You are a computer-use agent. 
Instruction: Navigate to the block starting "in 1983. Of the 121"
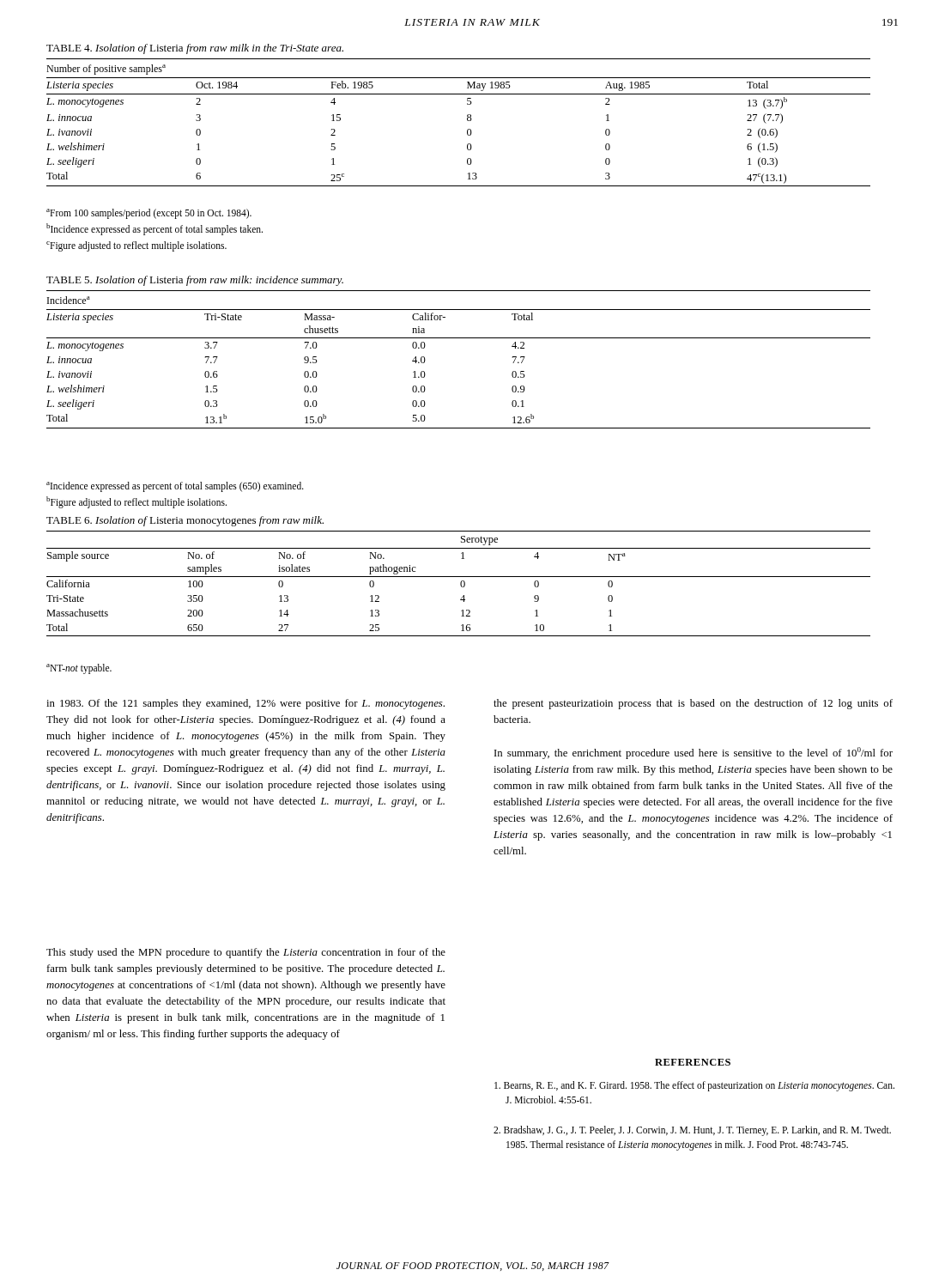[x=246, y=760]
